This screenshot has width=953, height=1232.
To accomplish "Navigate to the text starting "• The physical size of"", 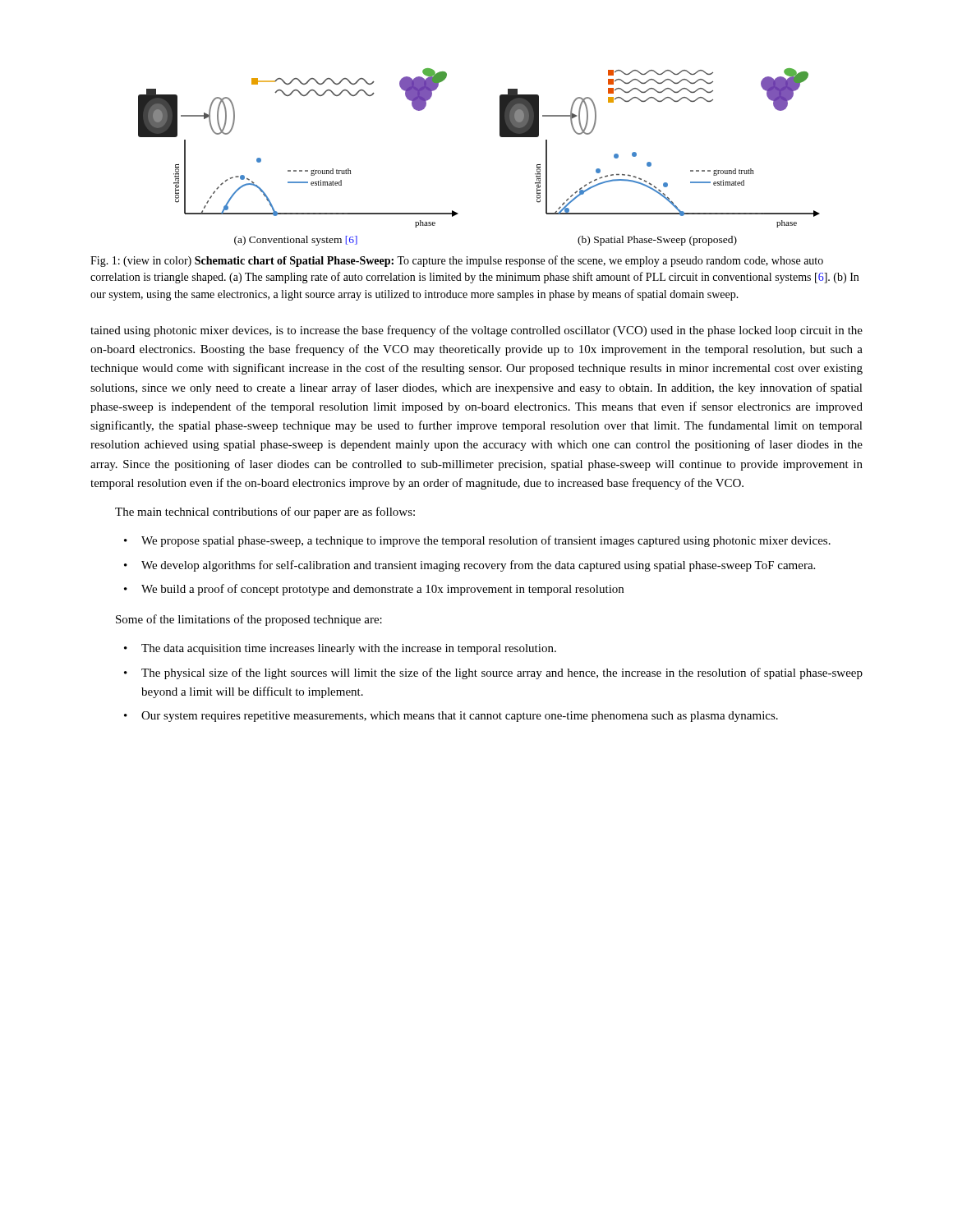I will pyautogui.click(x=493, y=682).
